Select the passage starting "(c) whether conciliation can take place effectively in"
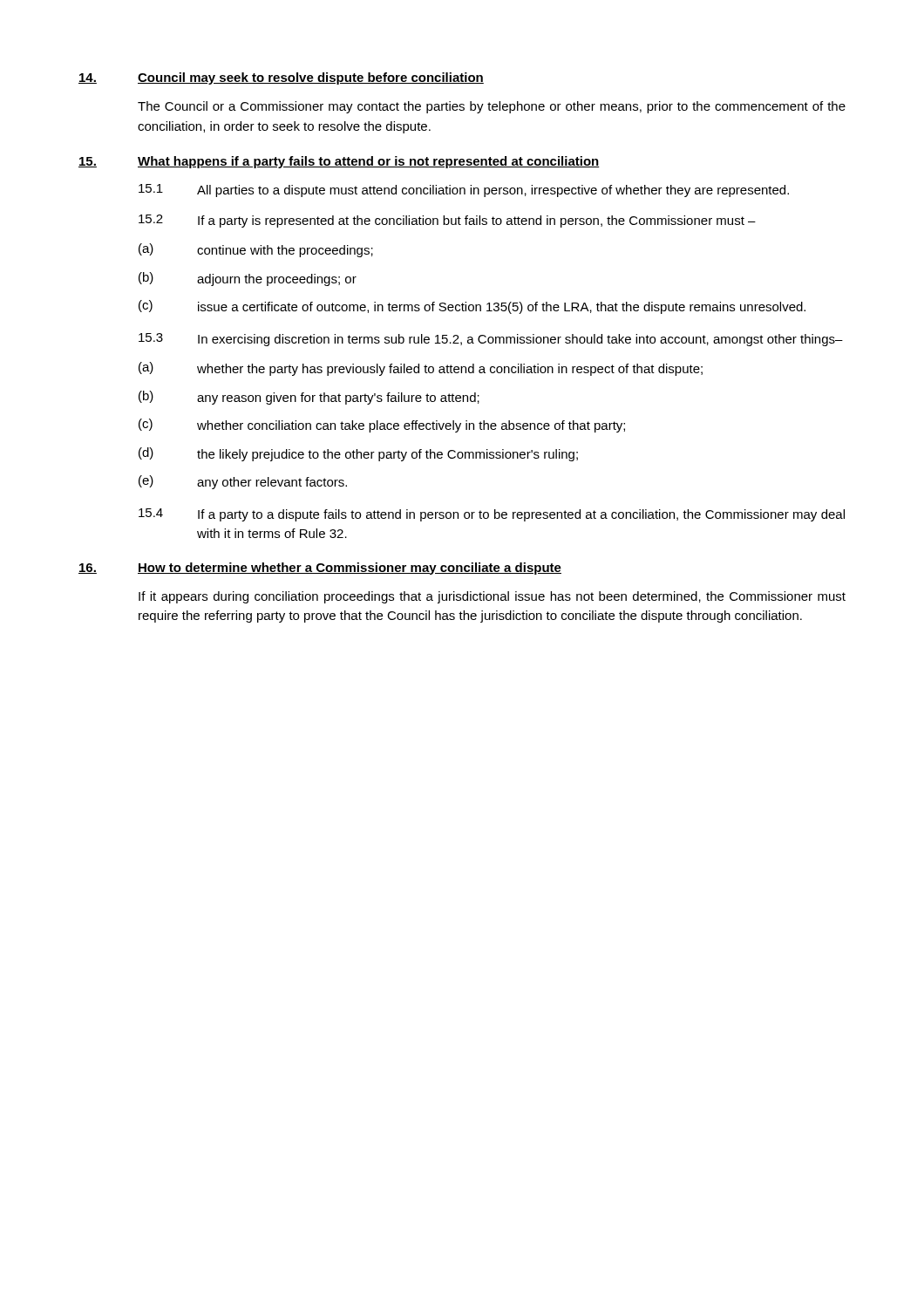The width and height of the screenshot is (924, 1308). pyautogui.click(x=492, y=426)
